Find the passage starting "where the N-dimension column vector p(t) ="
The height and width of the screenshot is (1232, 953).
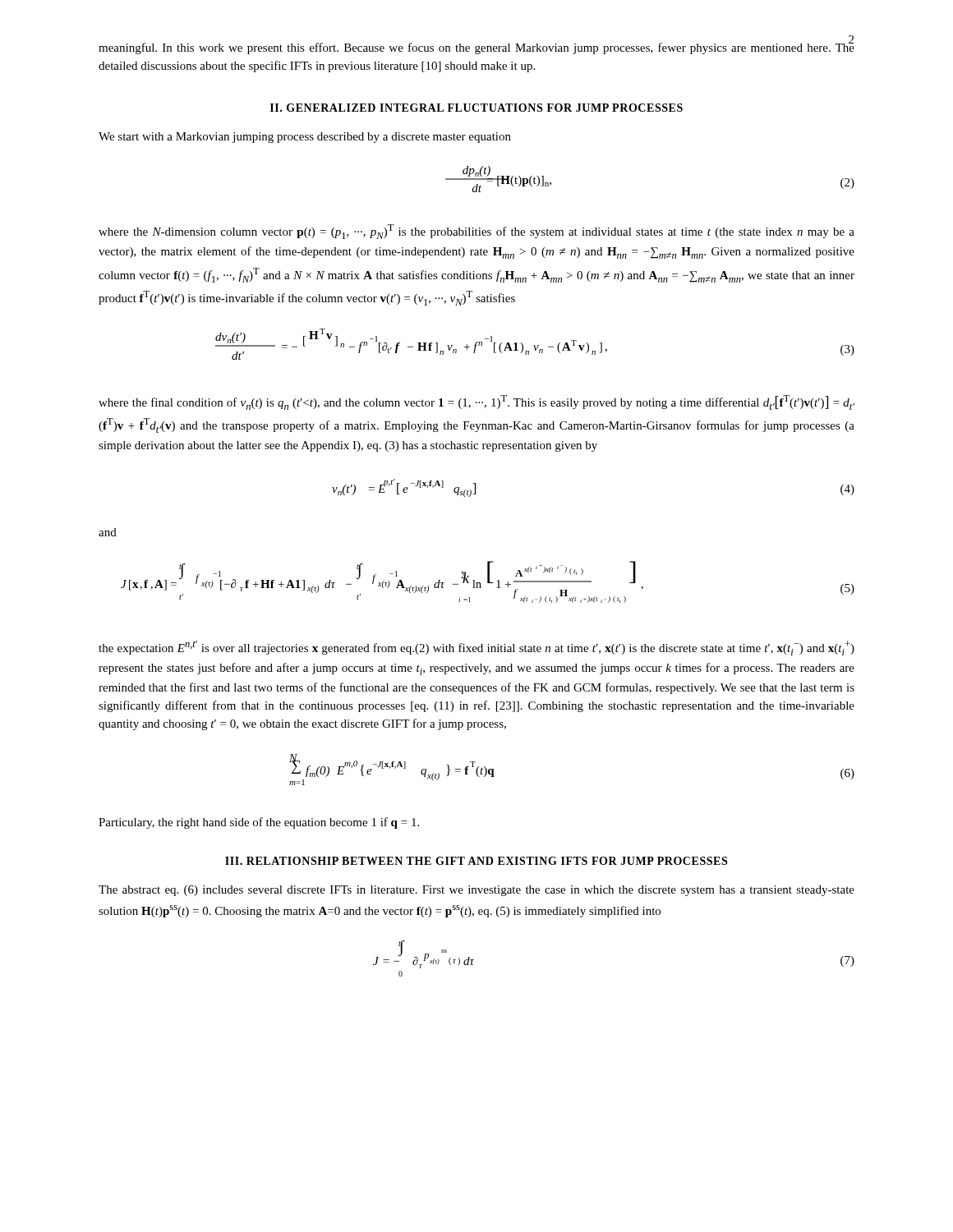coord(476,265)
